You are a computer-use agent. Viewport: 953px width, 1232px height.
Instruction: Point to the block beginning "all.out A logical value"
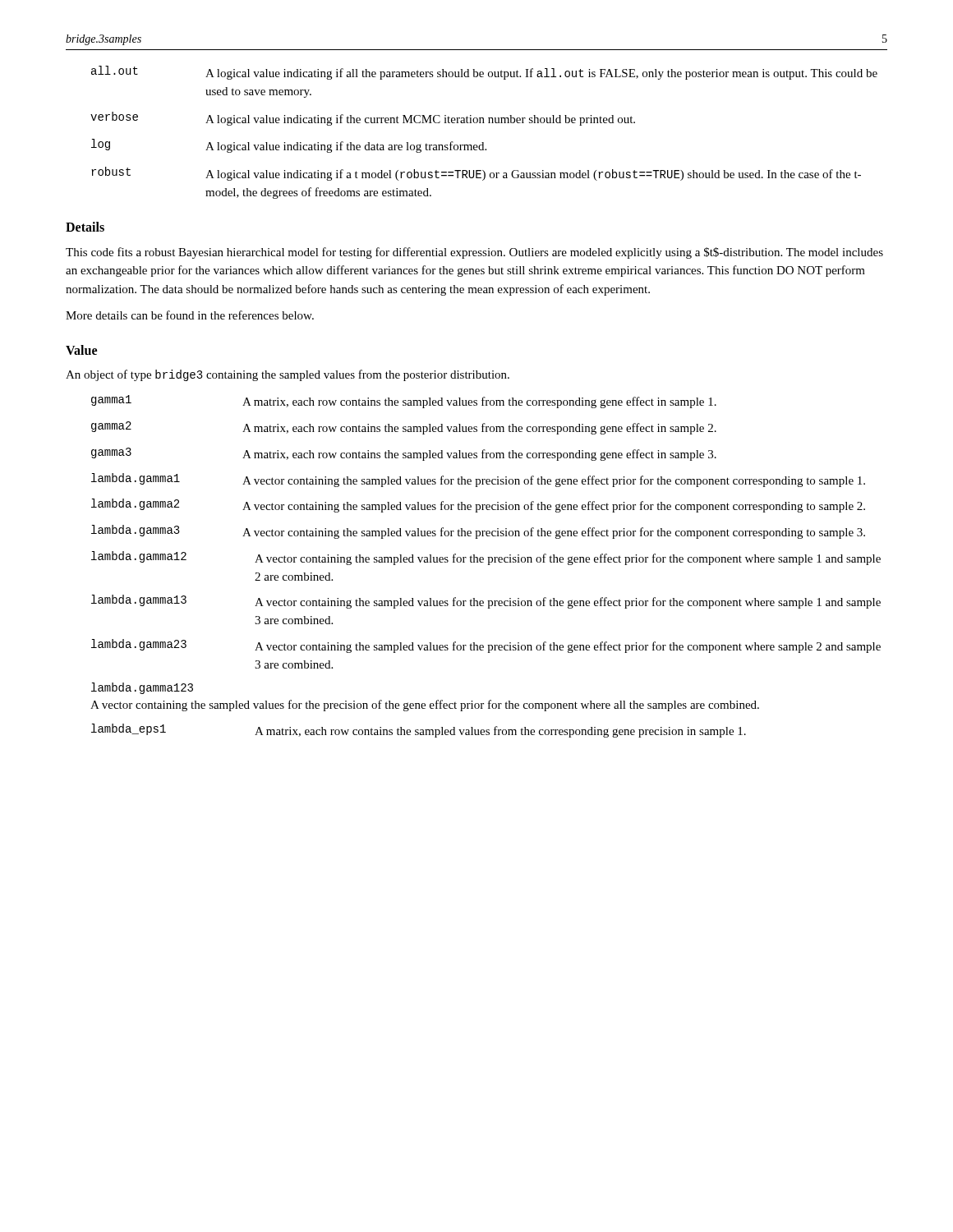click(x=476, y=83)
